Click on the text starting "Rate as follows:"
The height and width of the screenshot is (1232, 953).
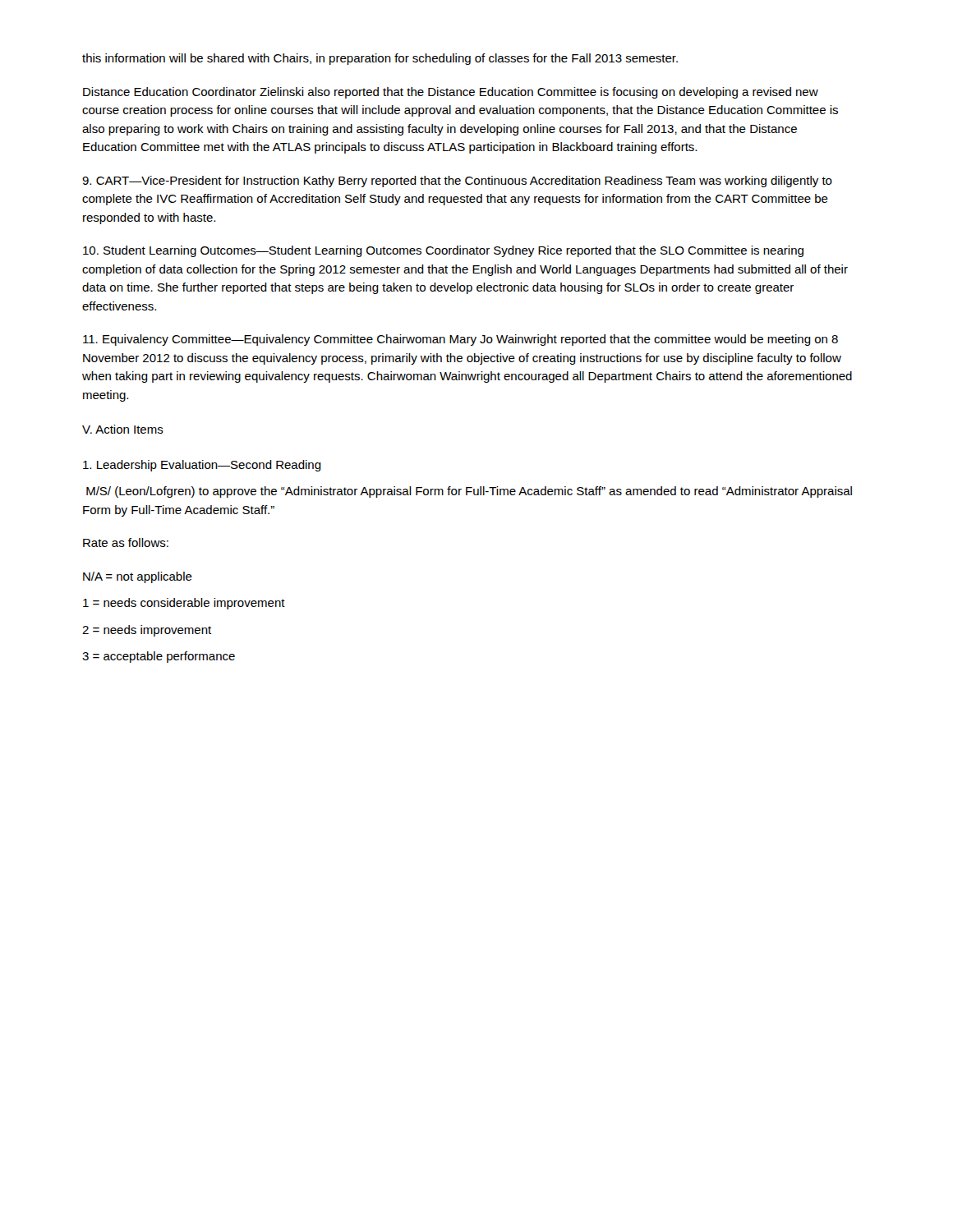coord(126,543)
